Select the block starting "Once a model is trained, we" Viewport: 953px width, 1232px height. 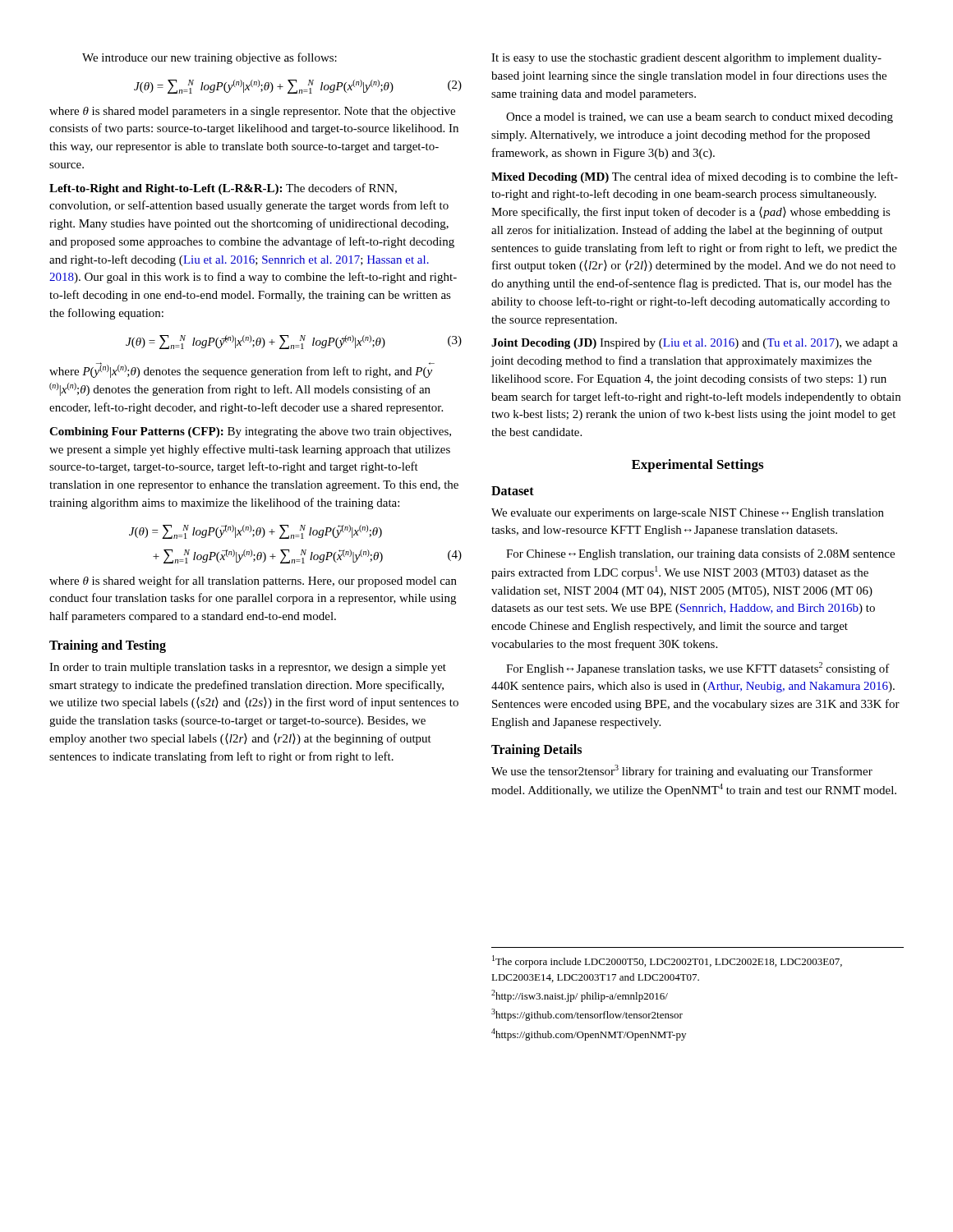[x=698, y=135]
